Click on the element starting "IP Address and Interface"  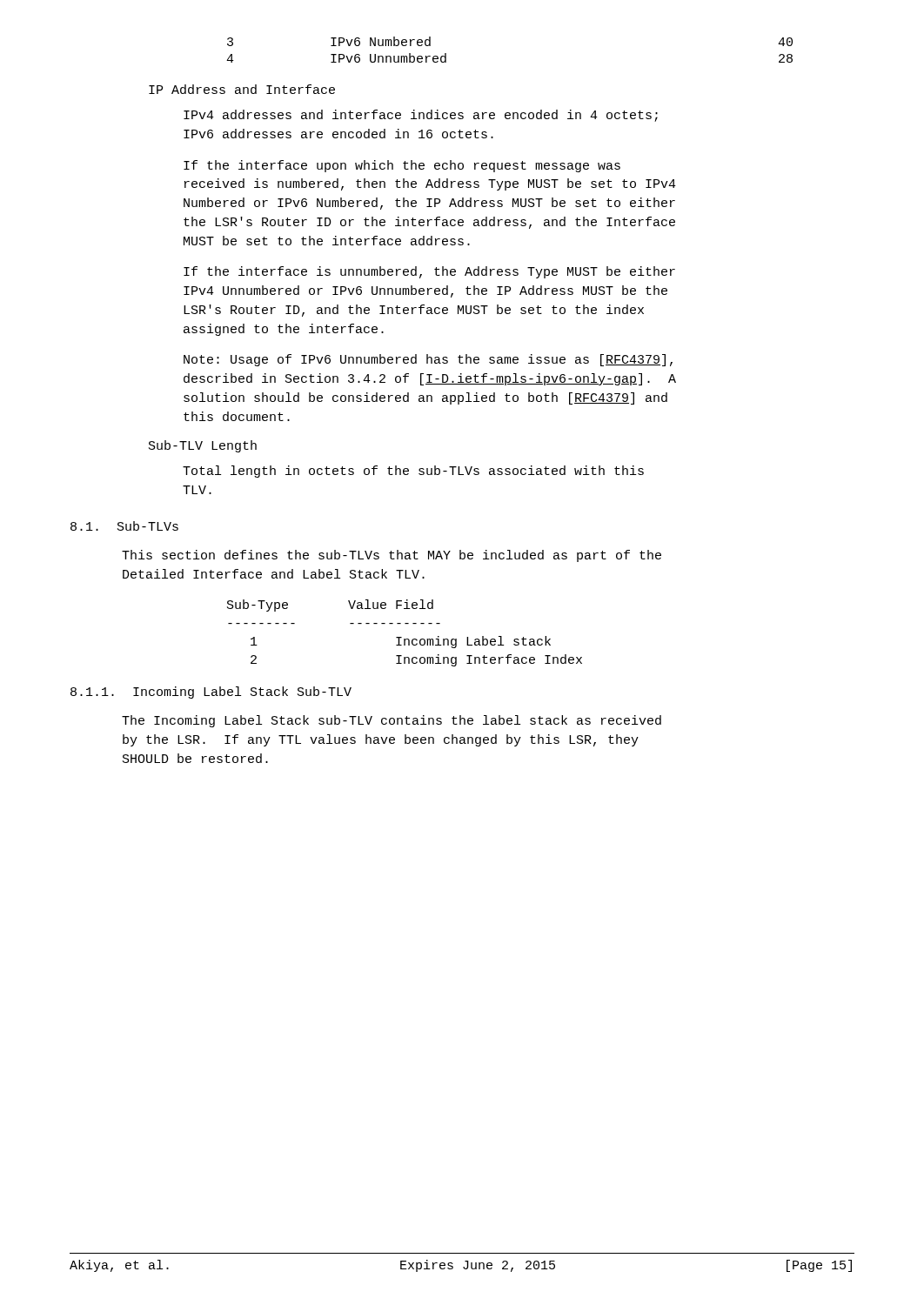(x=242, y=91)
